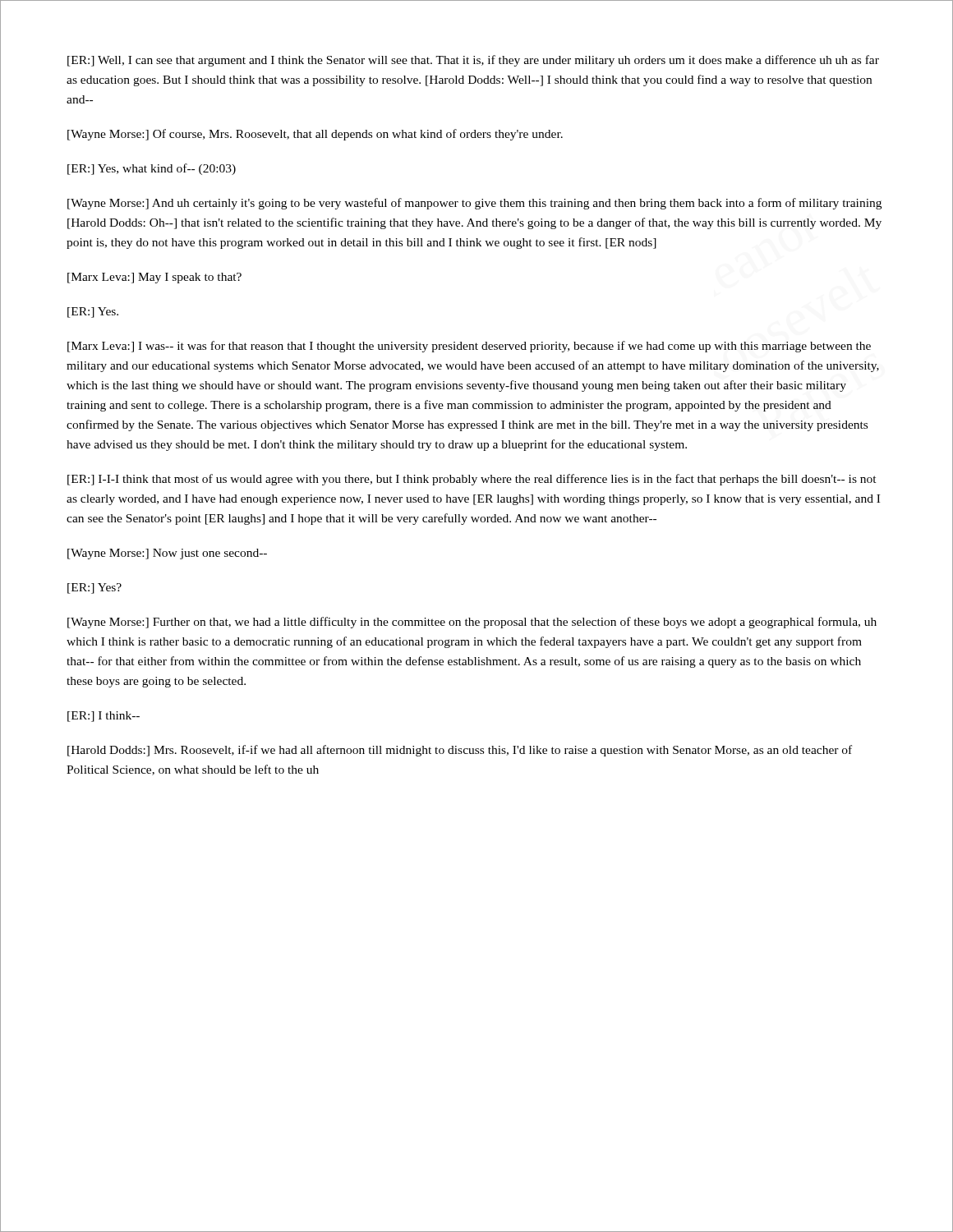Locate the block of text that opens with "[Marx Leva:] May I"

[x=154, y=277]
